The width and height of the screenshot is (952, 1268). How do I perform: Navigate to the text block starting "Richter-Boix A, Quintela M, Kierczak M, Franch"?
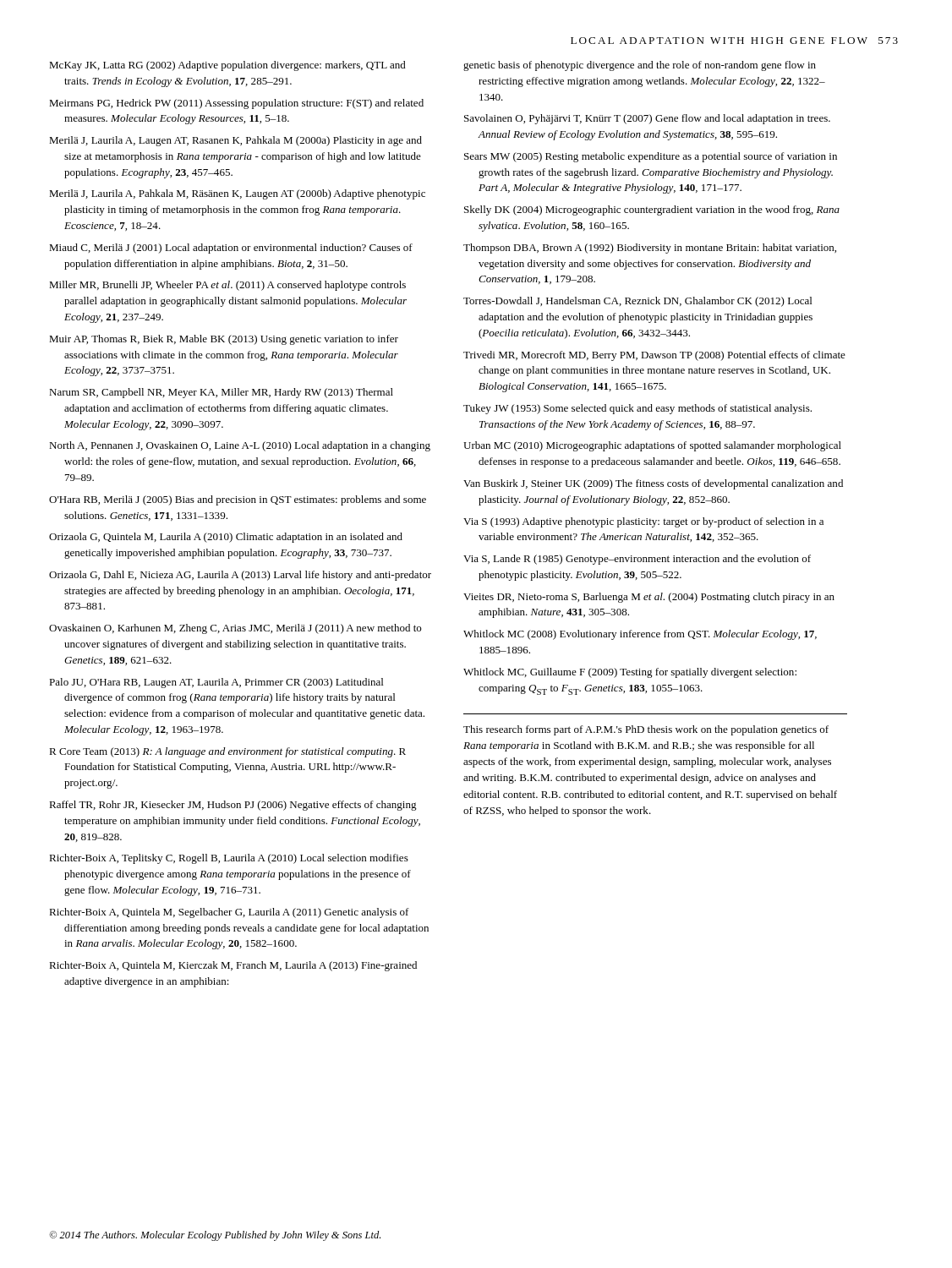(233, 973)
